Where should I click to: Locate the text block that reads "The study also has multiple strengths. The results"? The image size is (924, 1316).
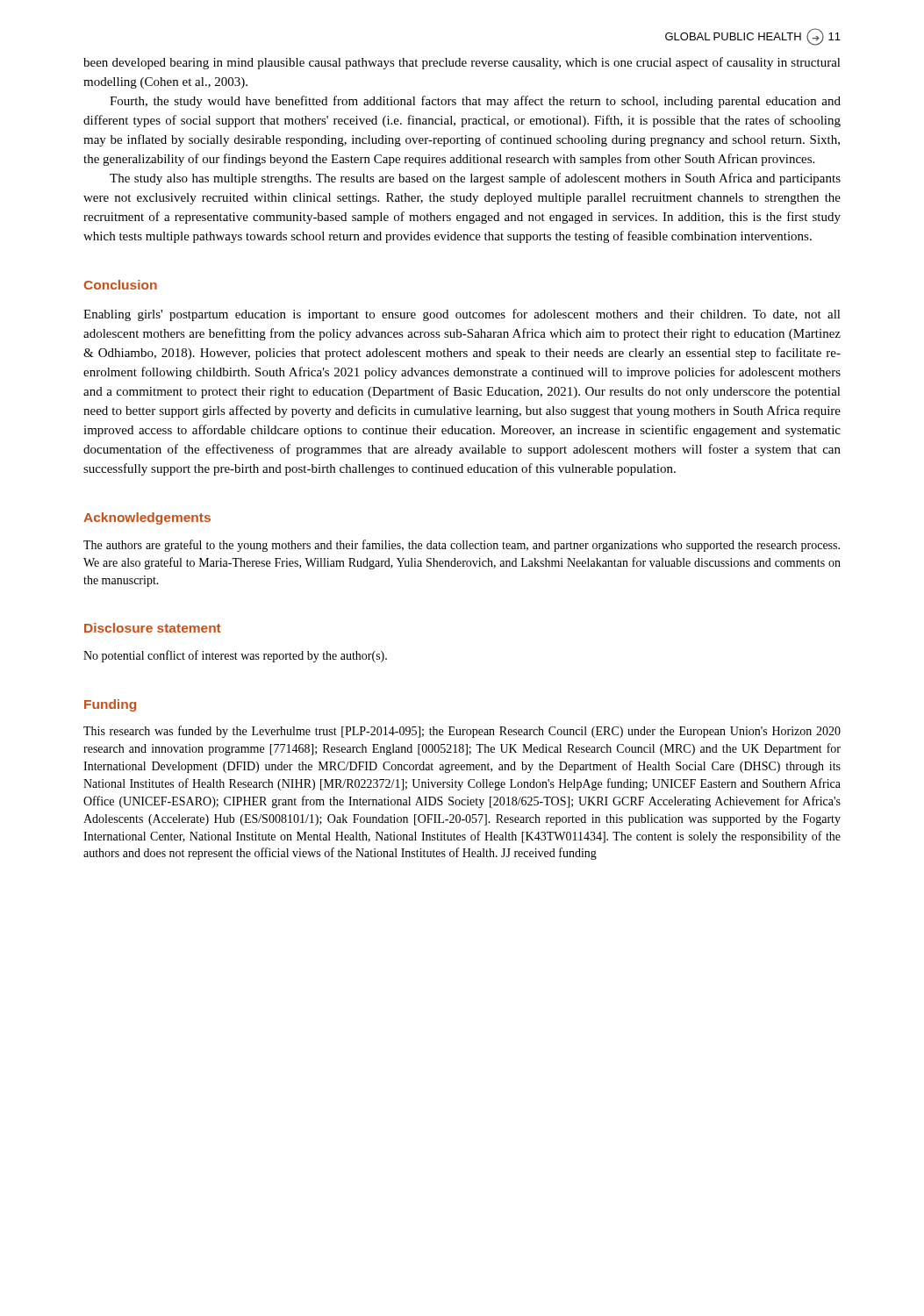pos(462,207)
